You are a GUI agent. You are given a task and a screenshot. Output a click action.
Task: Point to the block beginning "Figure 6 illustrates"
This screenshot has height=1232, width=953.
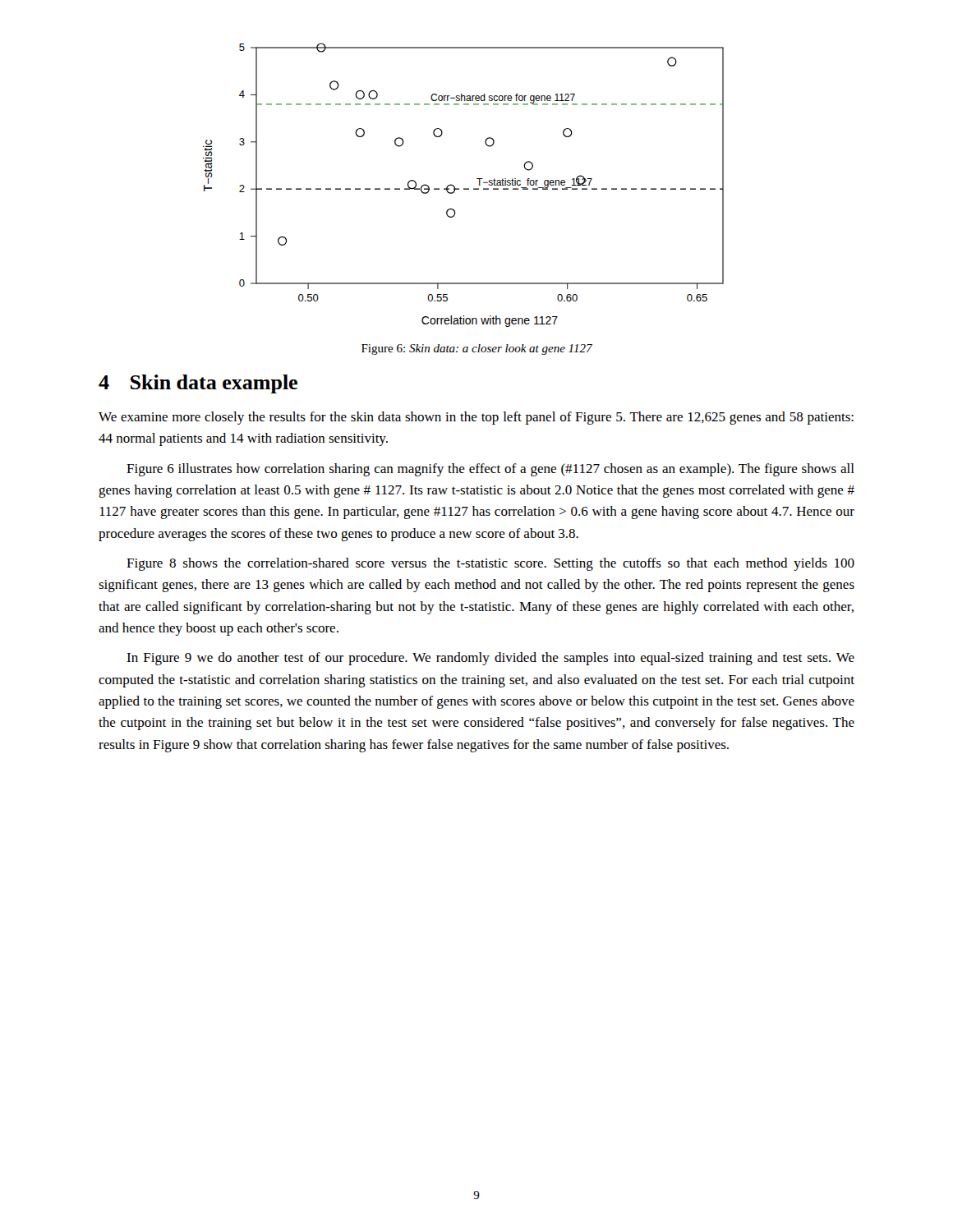click(x=476, y=501)
